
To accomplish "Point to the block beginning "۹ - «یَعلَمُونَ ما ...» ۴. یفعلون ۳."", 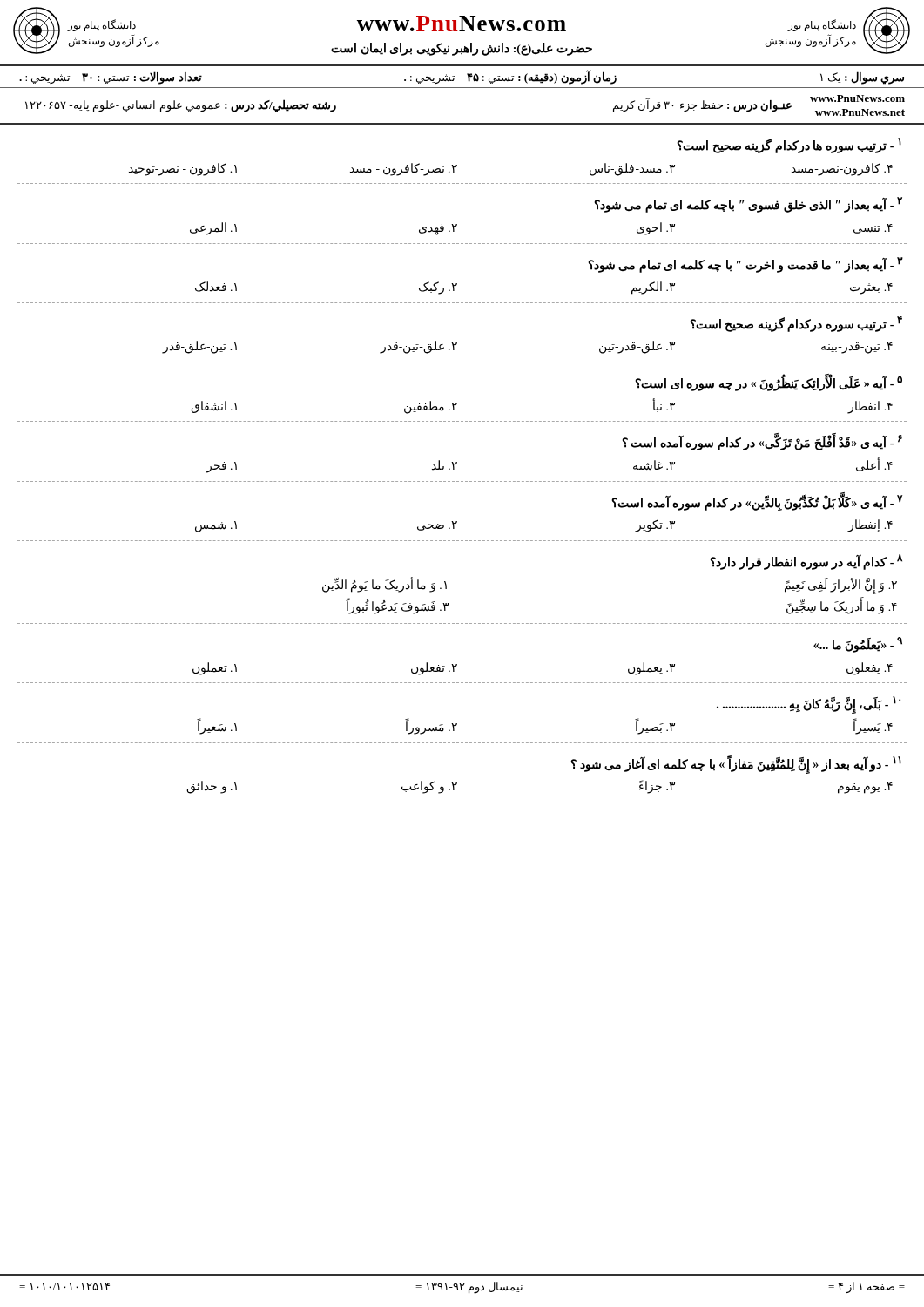I will [462, 657].
